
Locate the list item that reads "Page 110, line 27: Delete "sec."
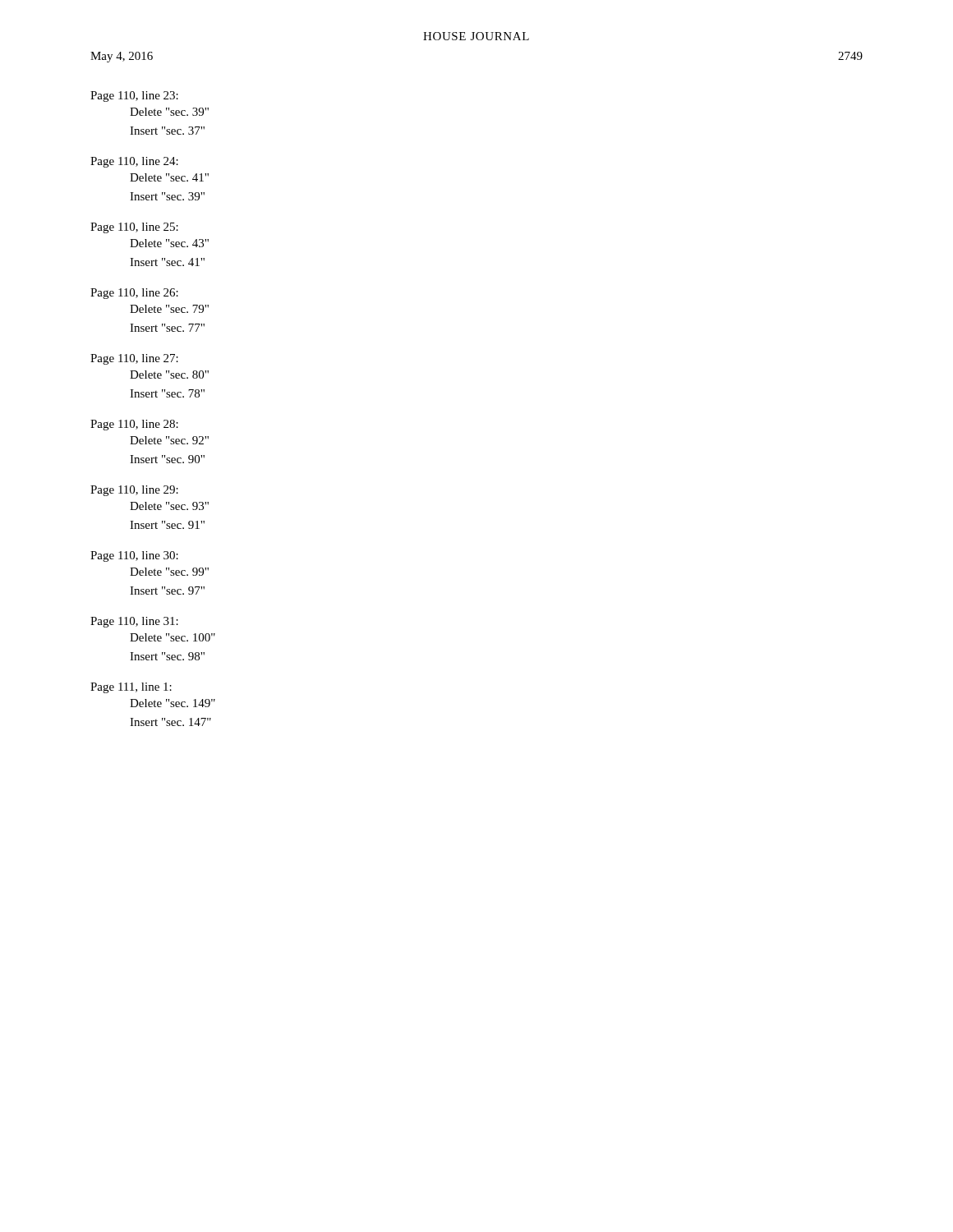[x=134, y=359]
